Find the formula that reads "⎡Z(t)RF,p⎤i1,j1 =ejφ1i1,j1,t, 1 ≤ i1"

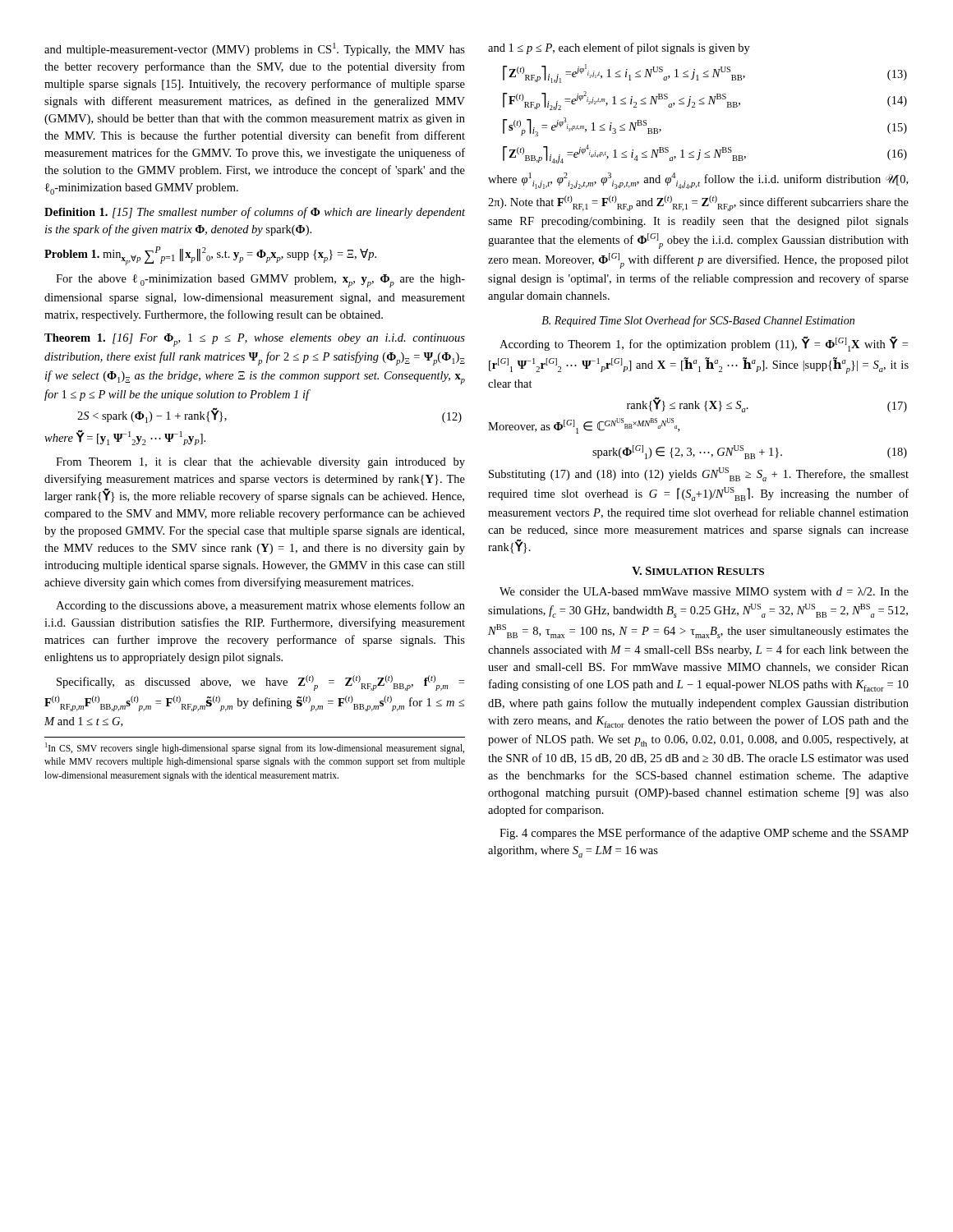698,74
